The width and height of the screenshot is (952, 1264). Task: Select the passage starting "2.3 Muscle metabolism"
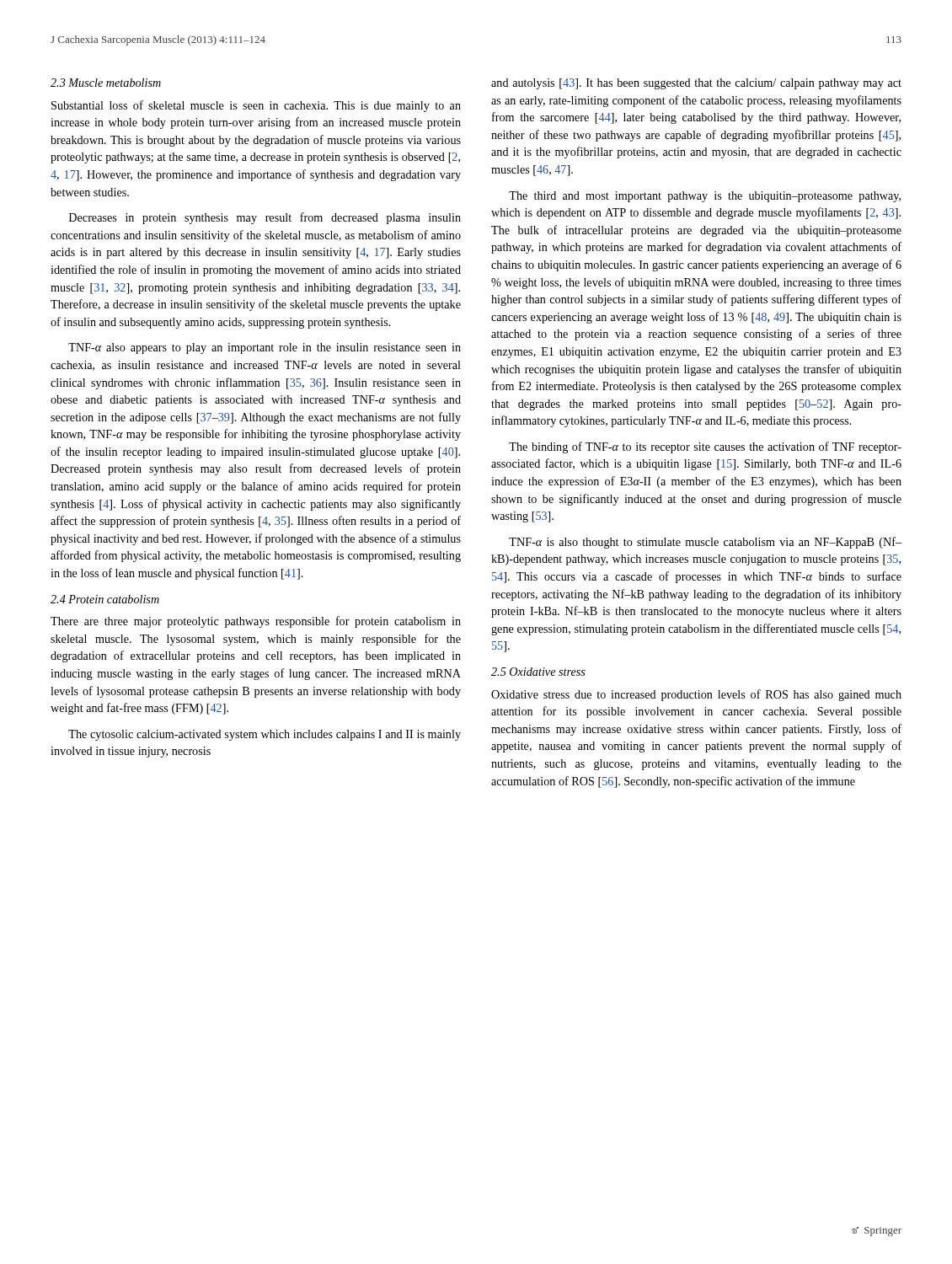106,83
